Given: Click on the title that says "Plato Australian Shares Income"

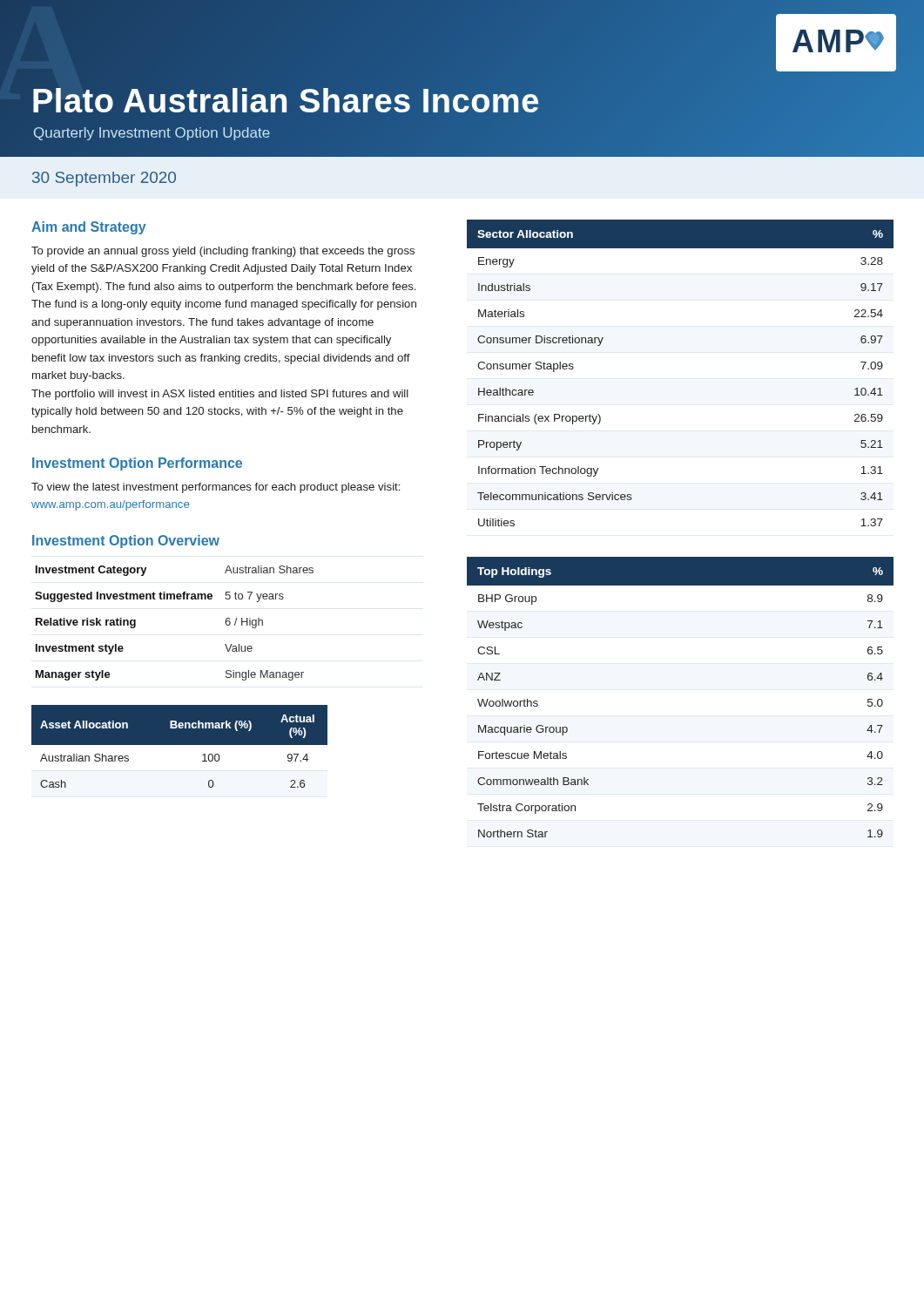Looking at the screenshot, I should pyautogui.click(x=286, y=101).
